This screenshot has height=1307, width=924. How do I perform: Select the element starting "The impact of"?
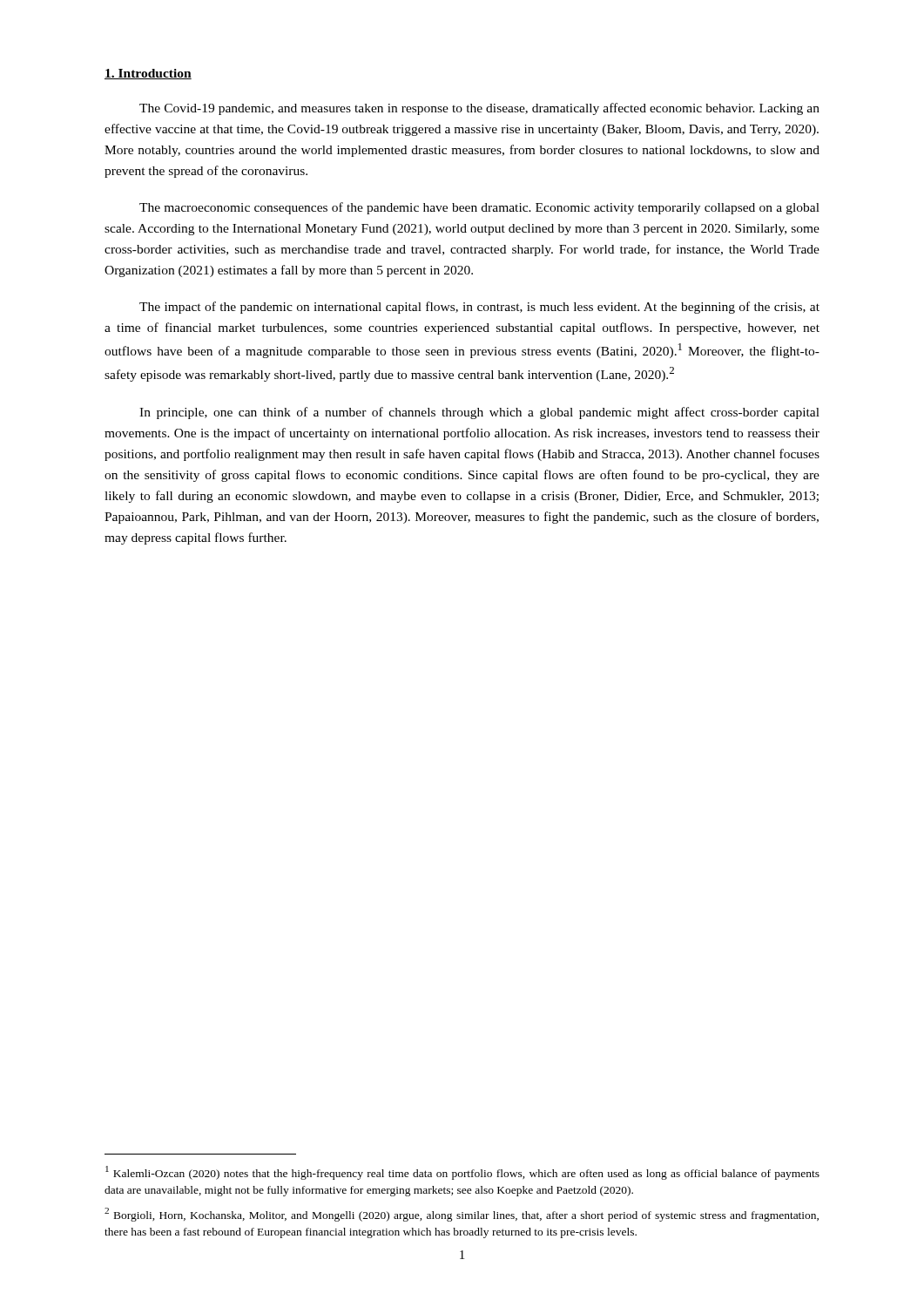point(462,341)
